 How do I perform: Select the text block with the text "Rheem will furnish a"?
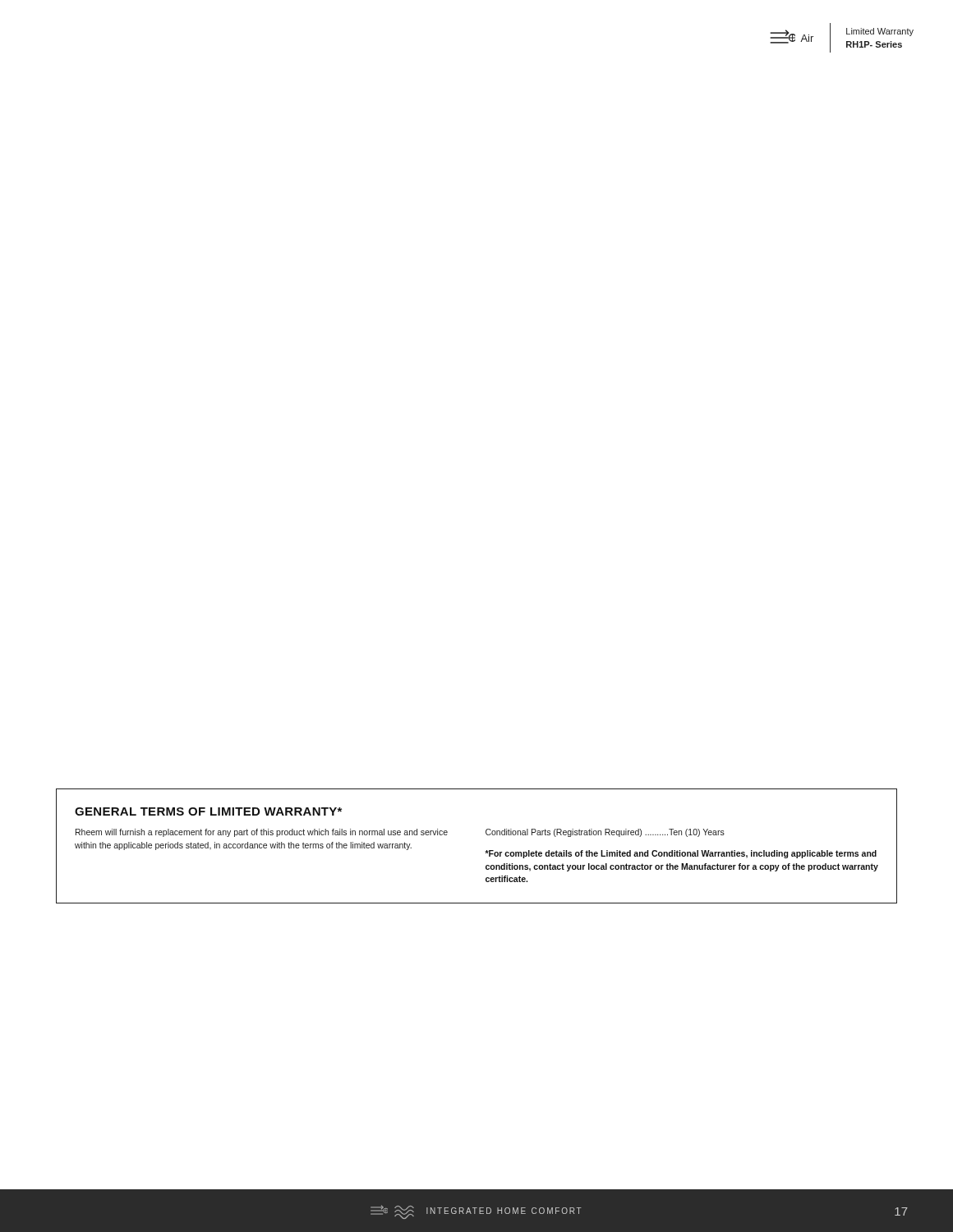click(268, 839)
